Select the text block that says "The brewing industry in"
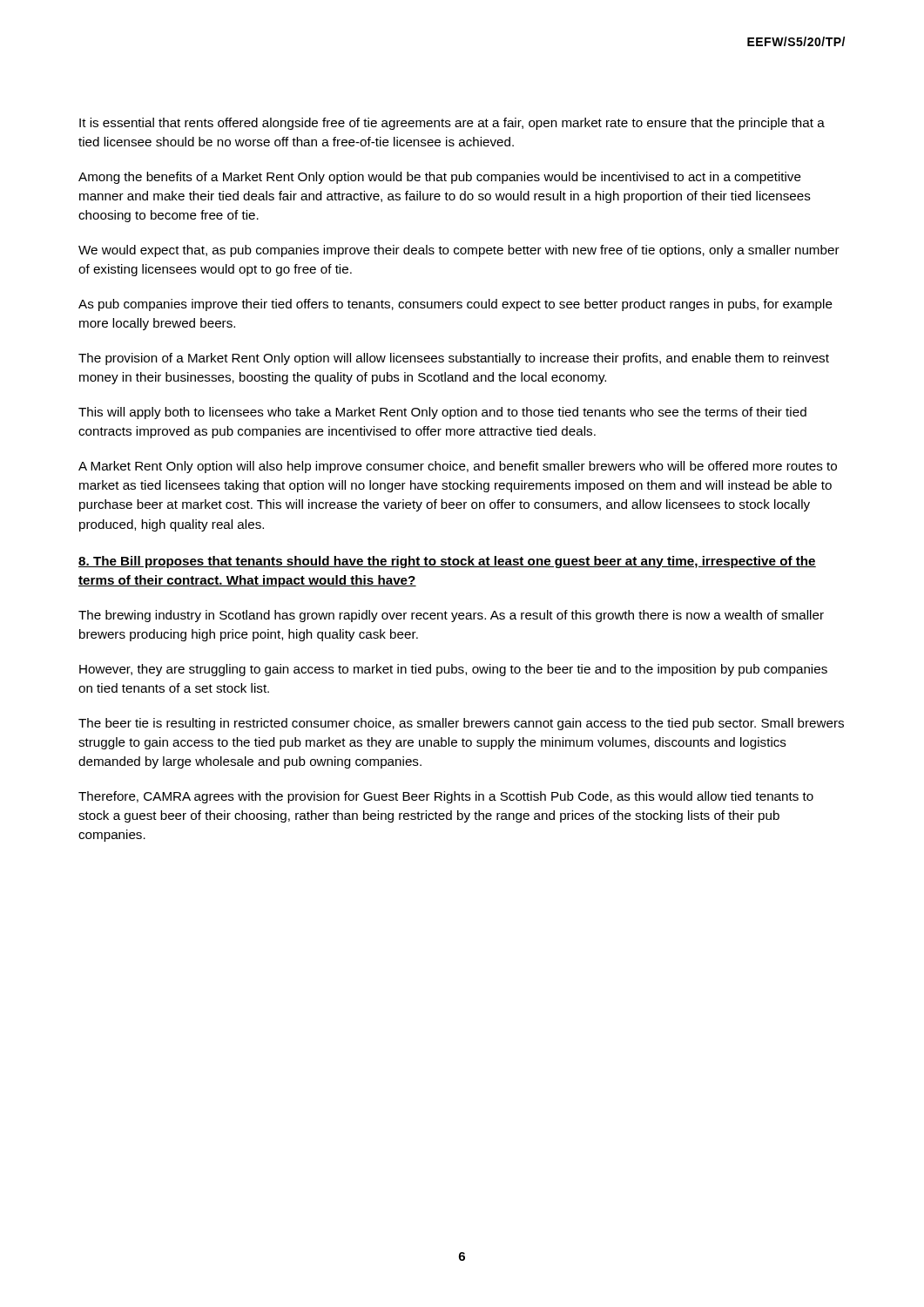The width and height of the screenshot is (924, 1307). [x=451, y=624]
